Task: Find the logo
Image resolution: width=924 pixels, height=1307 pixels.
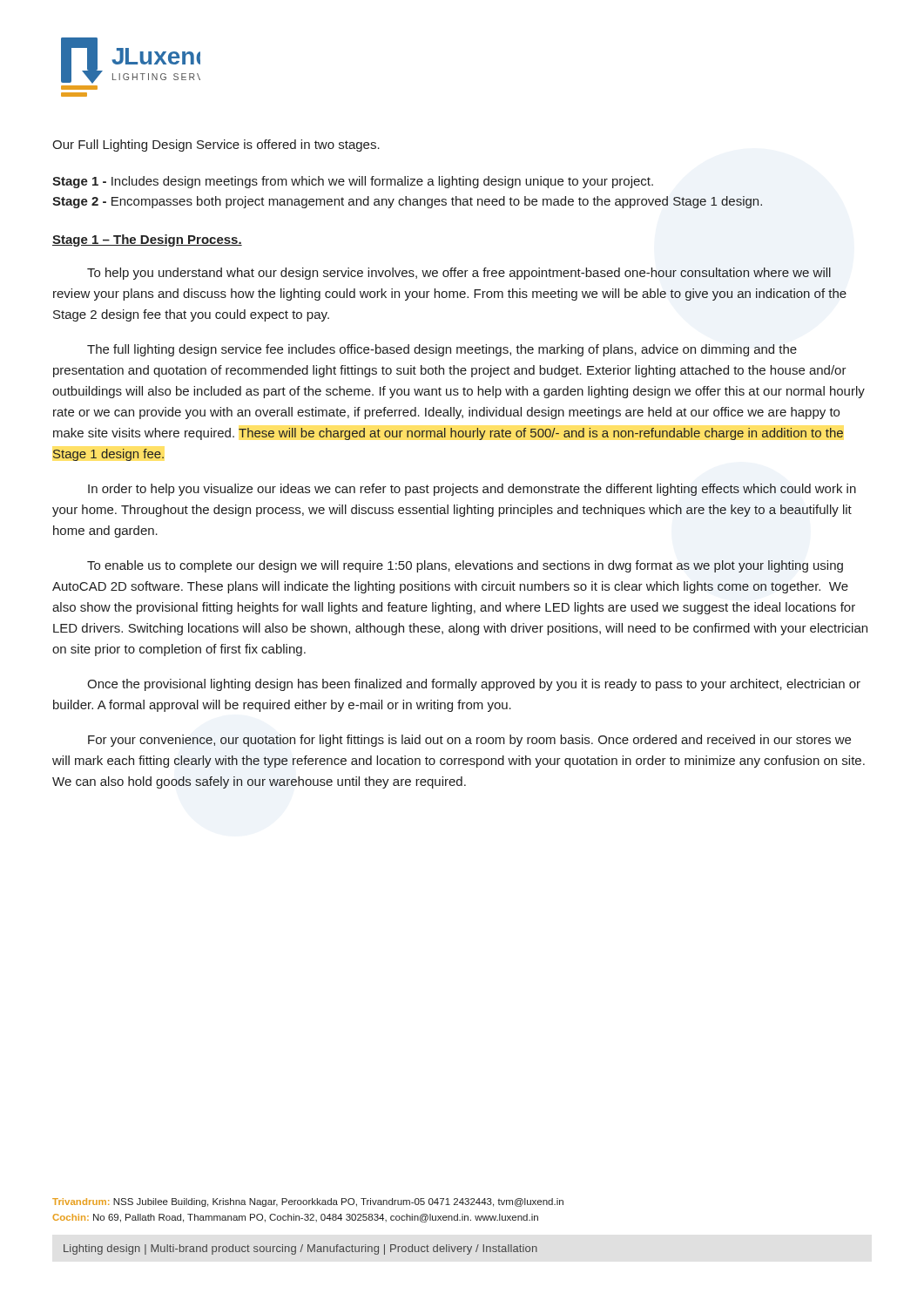Action: click(x=131, y=79)
